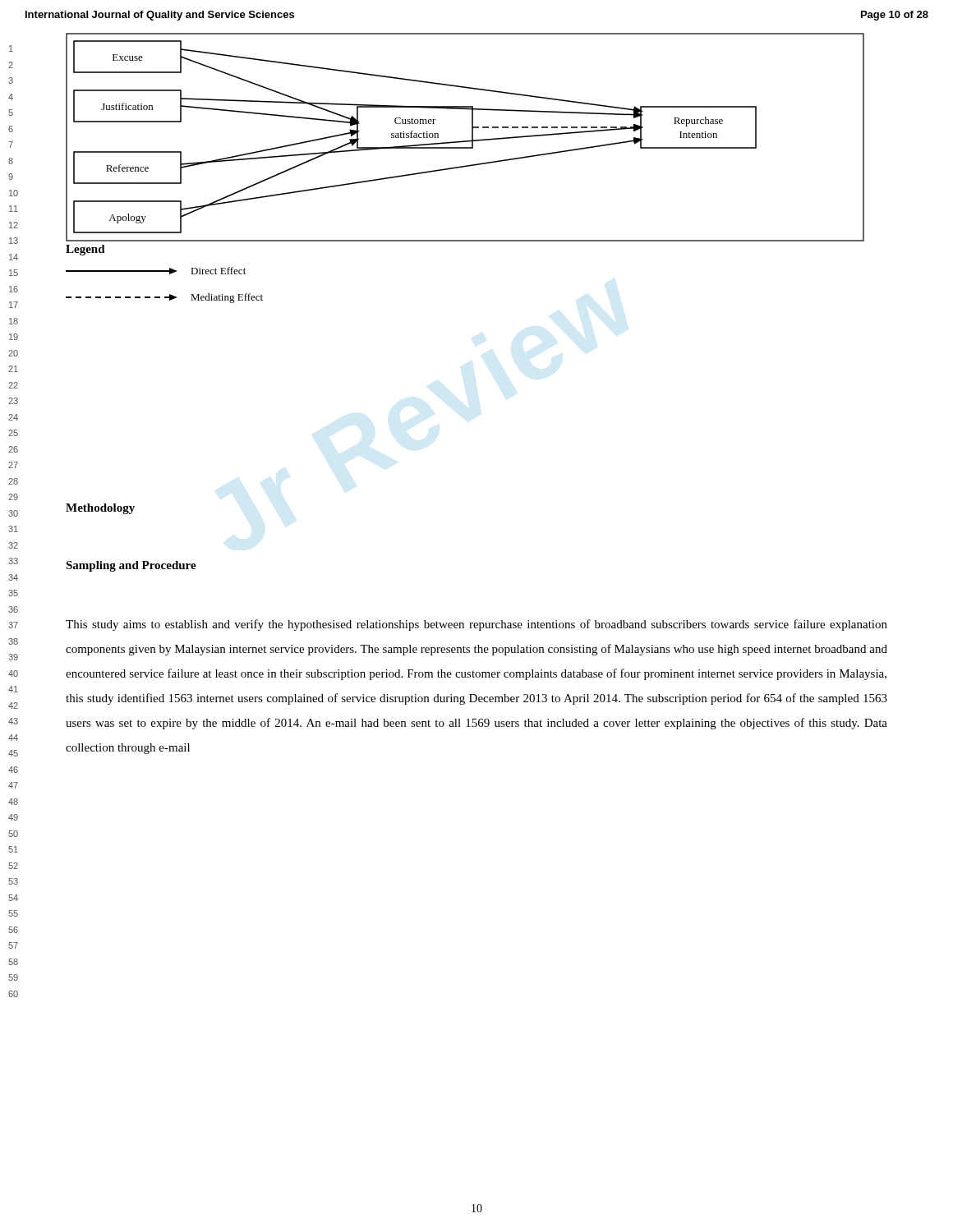Find the passage starting "Legend Direct Effect"
Screen dimensions: 1232x953
pos(230,273)
